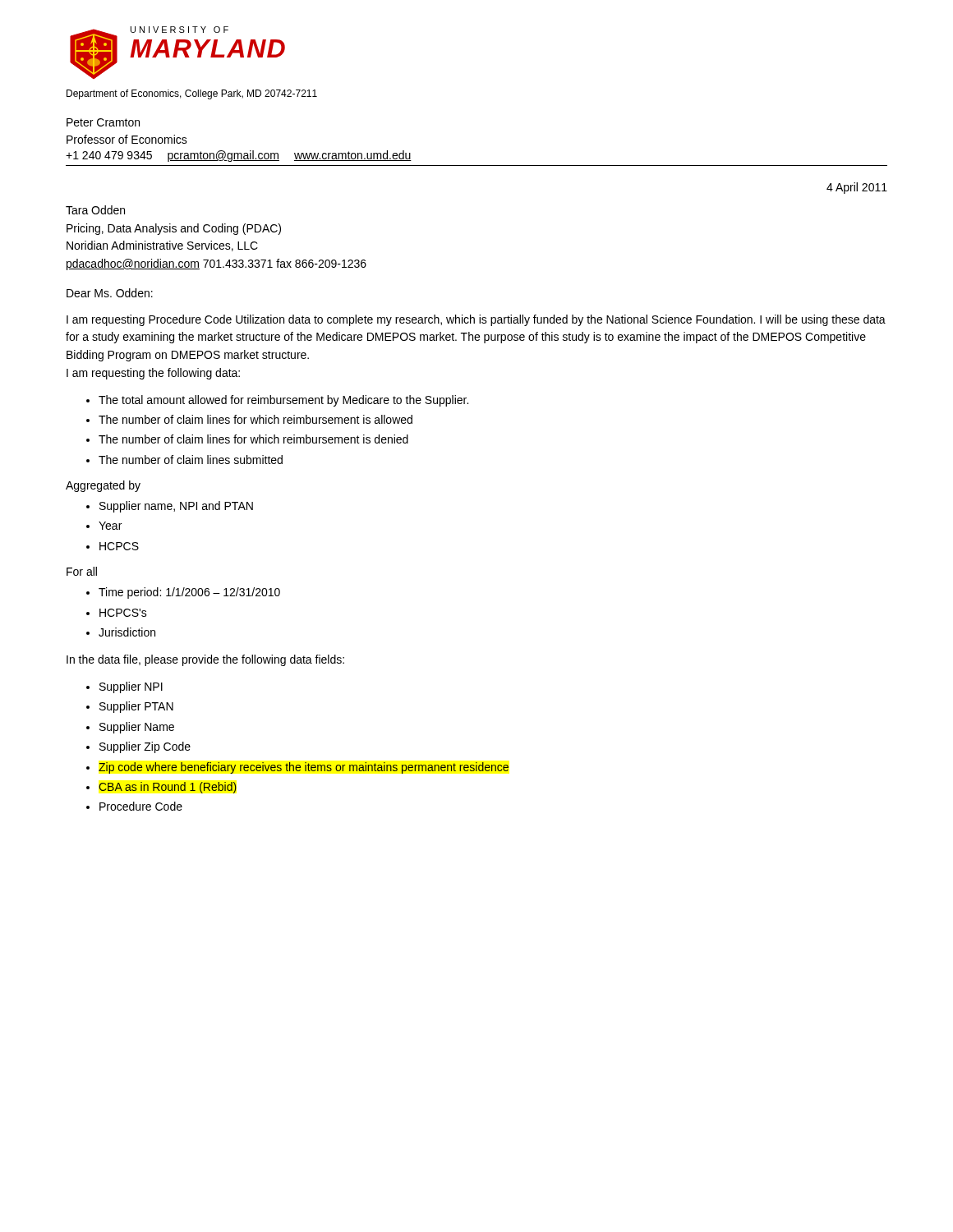Point to "Supplier NPI"
953x1232 pixels.
pos(131,687)
